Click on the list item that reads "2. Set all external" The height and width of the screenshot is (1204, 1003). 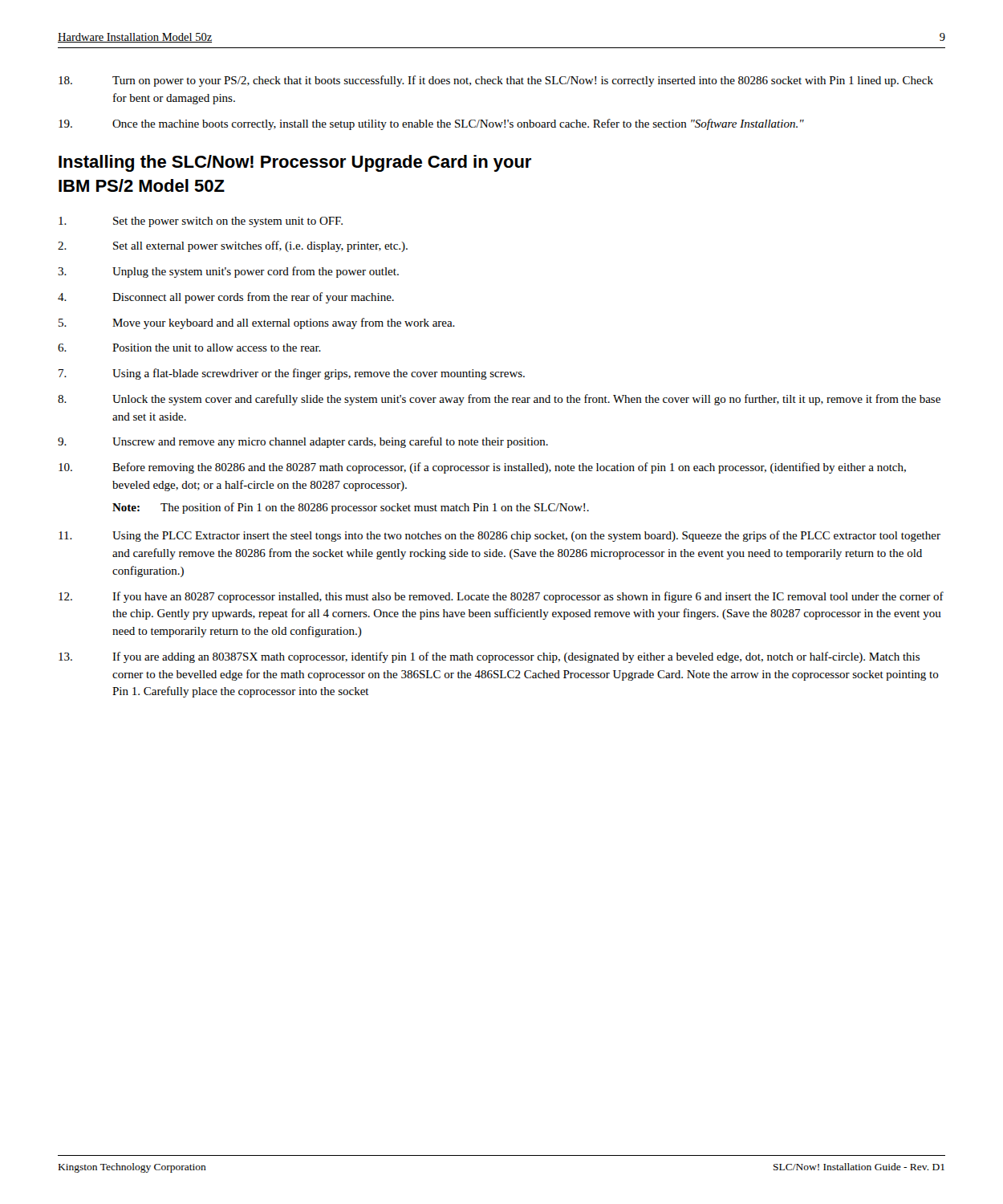[x=233, y=246]
